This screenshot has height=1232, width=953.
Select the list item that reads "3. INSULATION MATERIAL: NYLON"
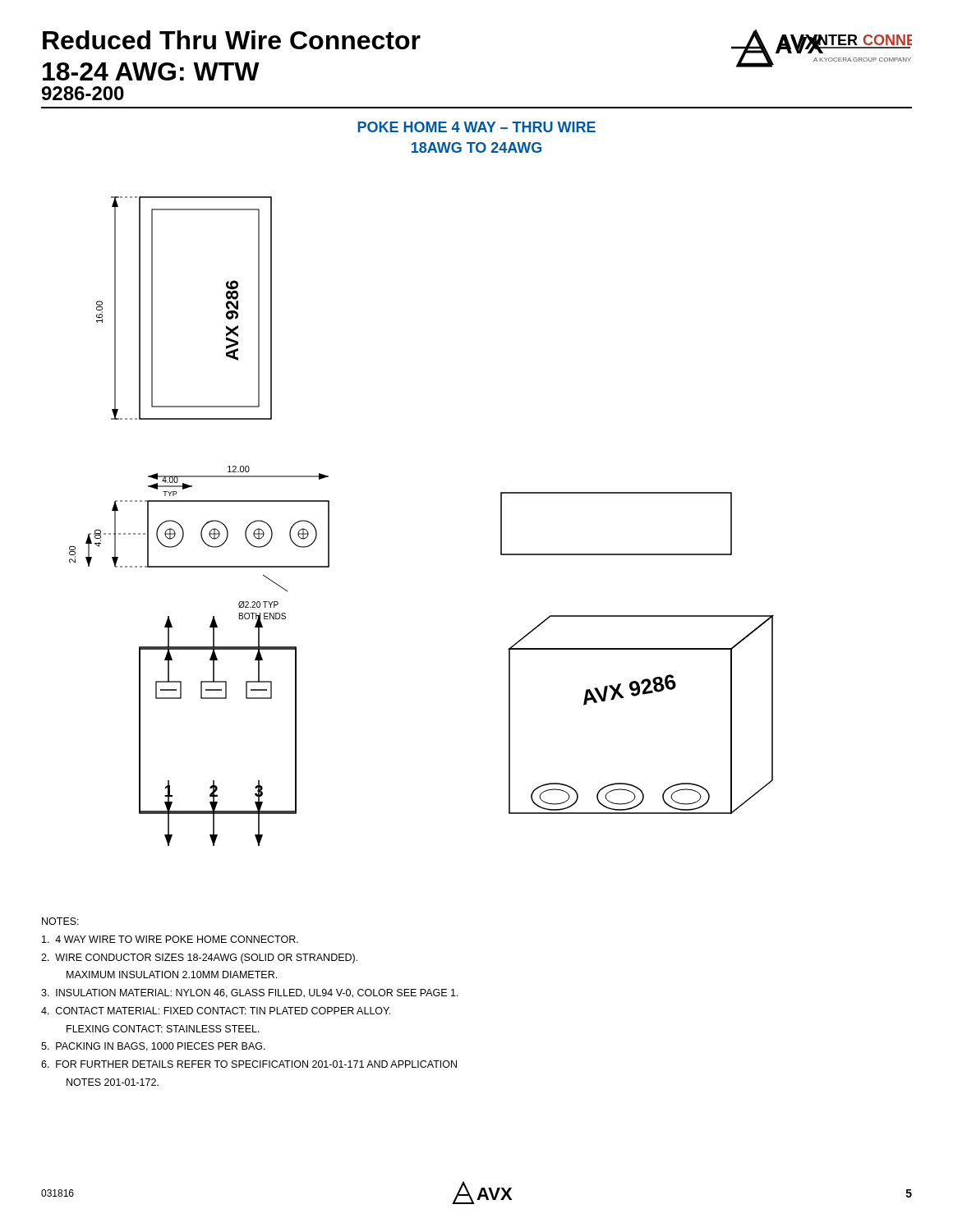(250, 993)
